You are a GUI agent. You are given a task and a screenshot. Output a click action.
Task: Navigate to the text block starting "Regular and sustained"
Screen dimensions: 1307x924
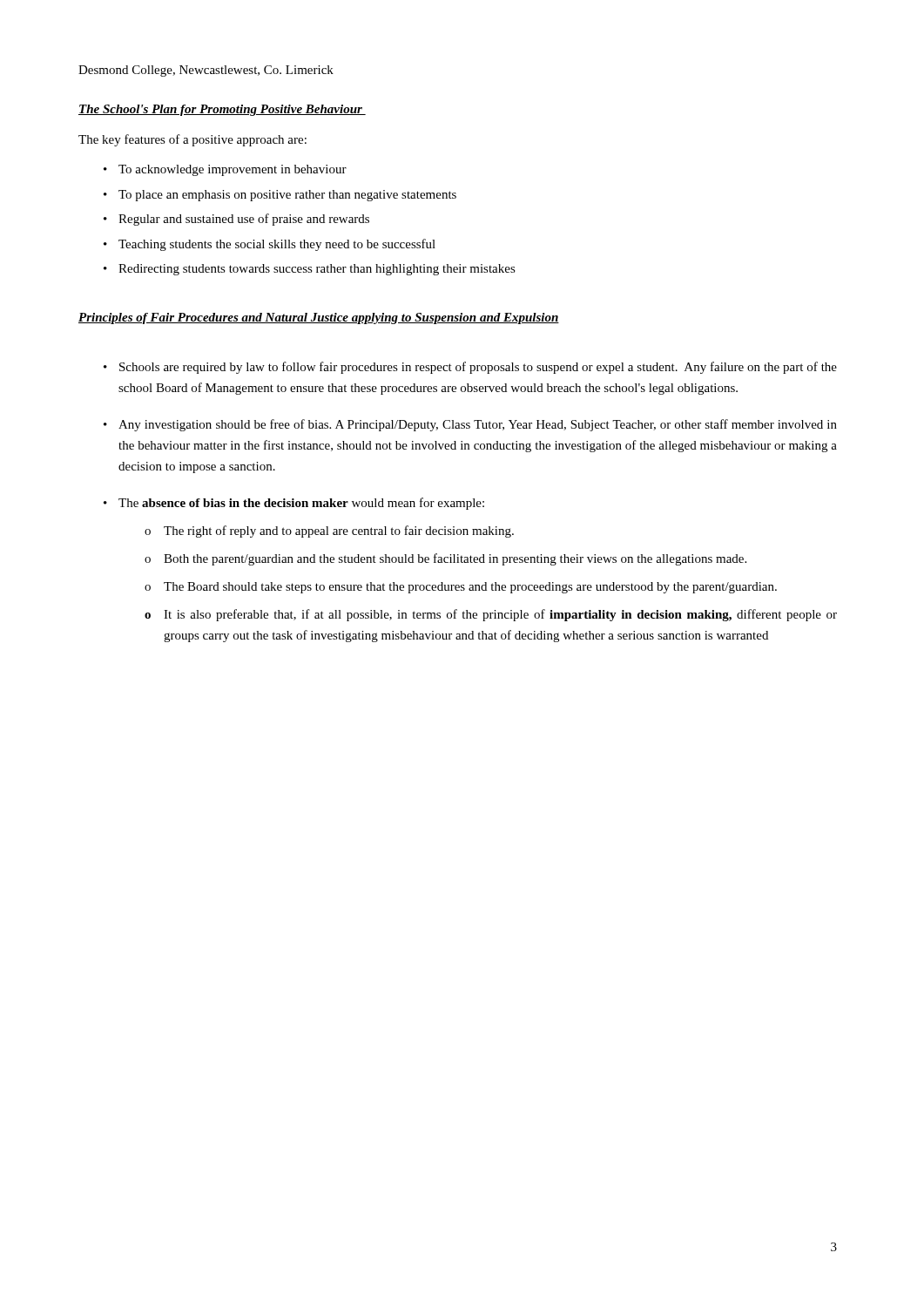[x=244, y=219]
